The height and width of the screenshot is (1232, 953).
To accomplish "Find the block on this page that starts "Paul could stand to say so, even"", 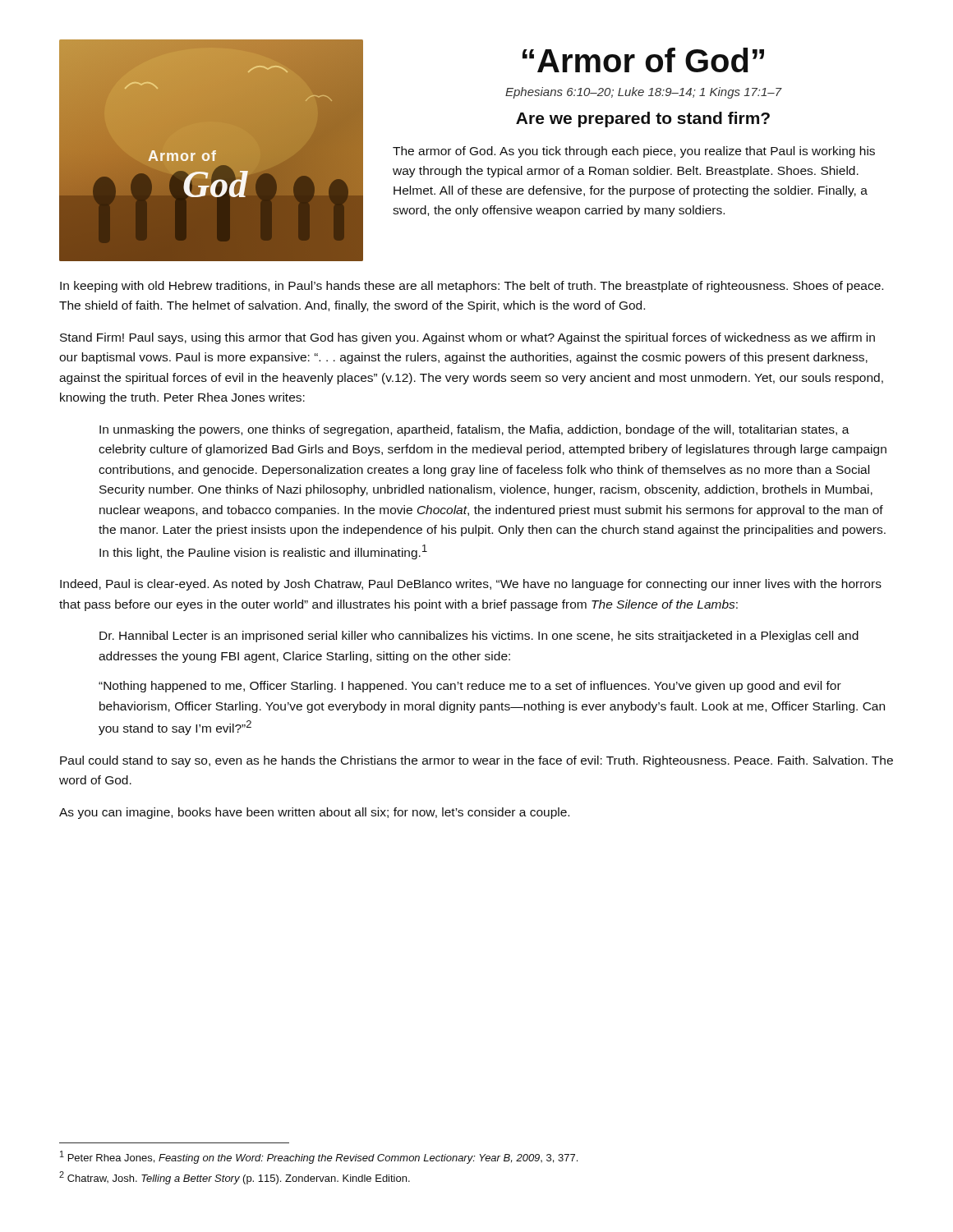I will tap(476, 770).
